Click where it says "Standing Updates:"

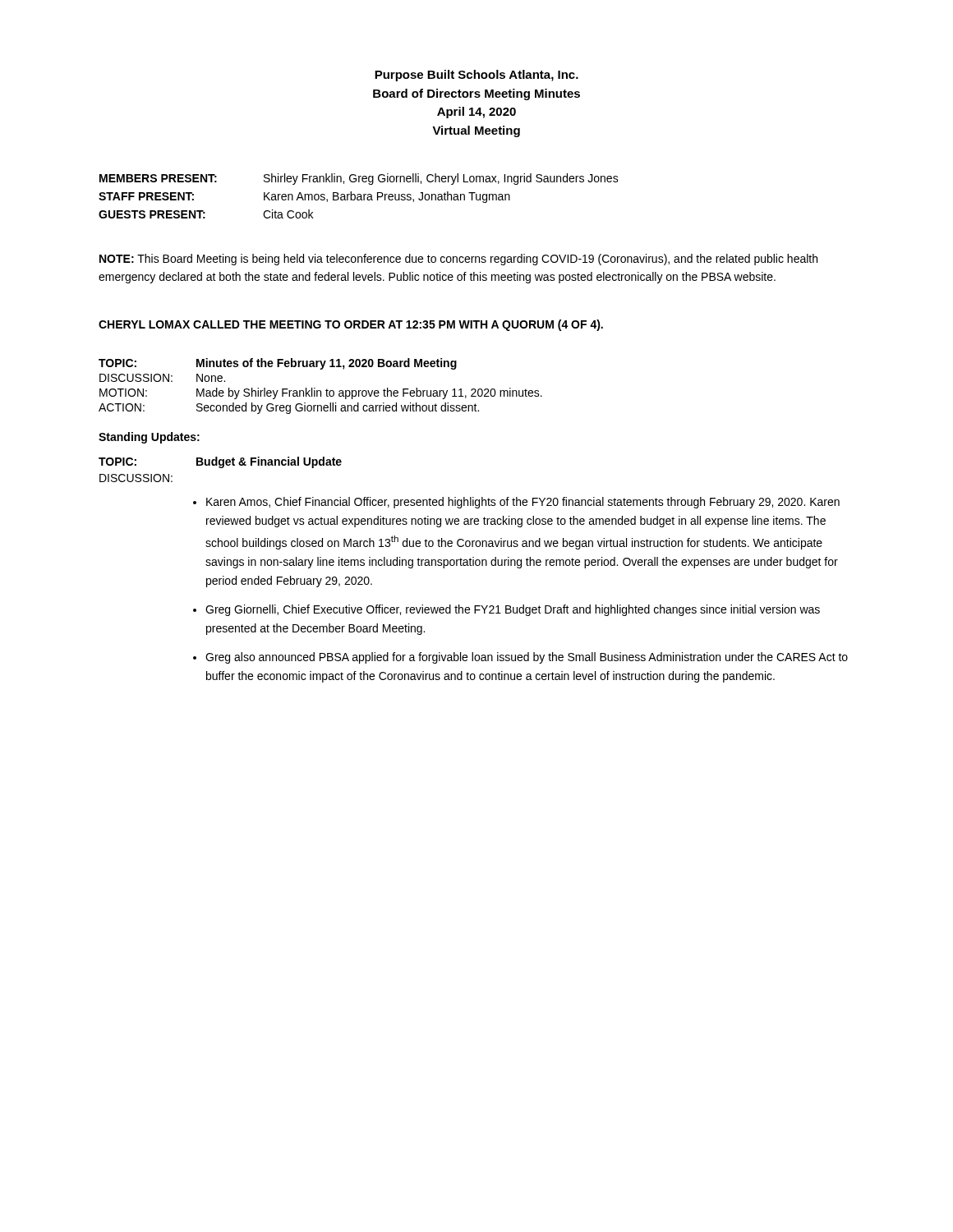(x=149, y=437)
